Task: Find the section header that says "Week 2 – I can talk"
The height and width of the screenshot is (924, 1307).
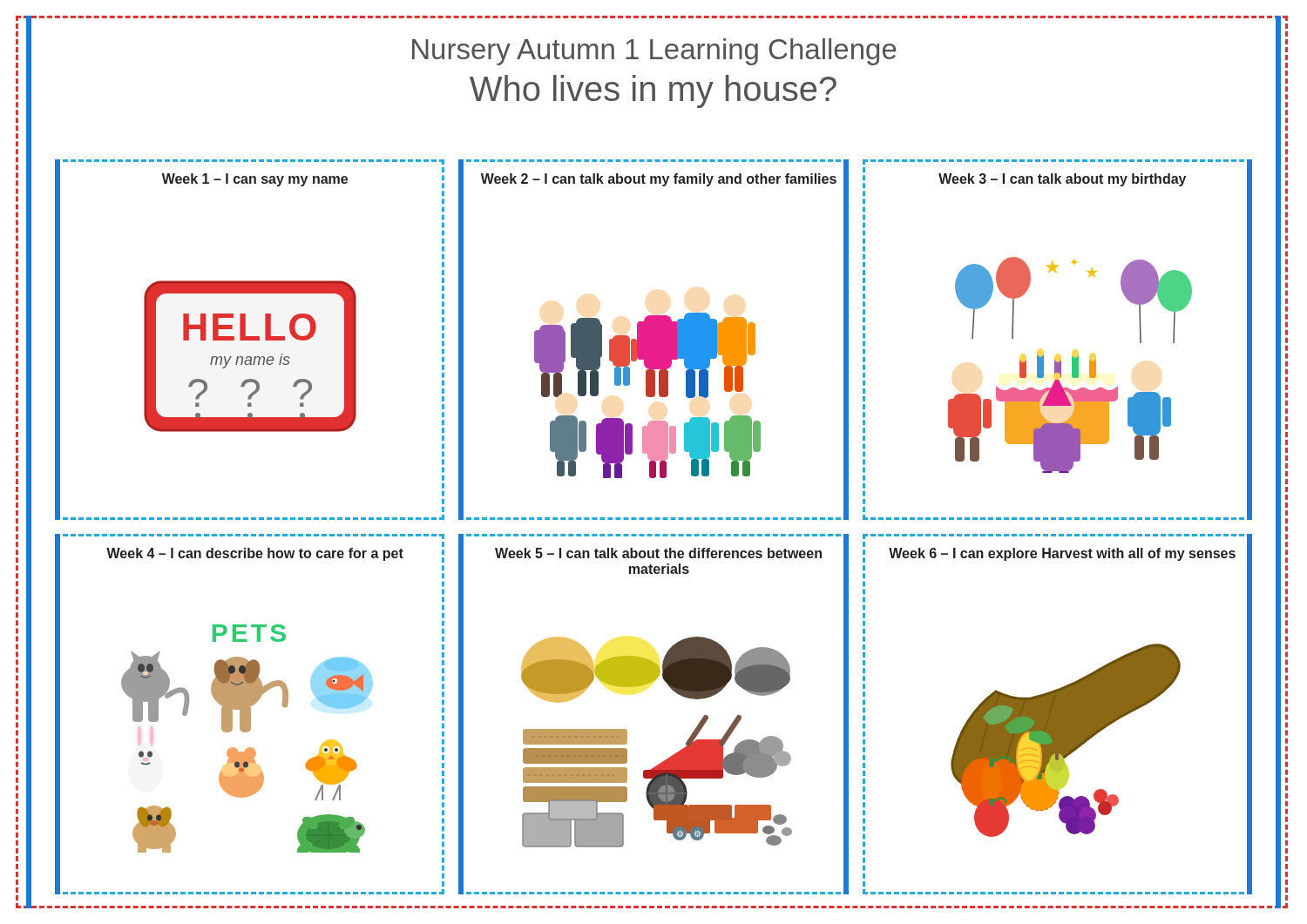Action: [659, 179]
